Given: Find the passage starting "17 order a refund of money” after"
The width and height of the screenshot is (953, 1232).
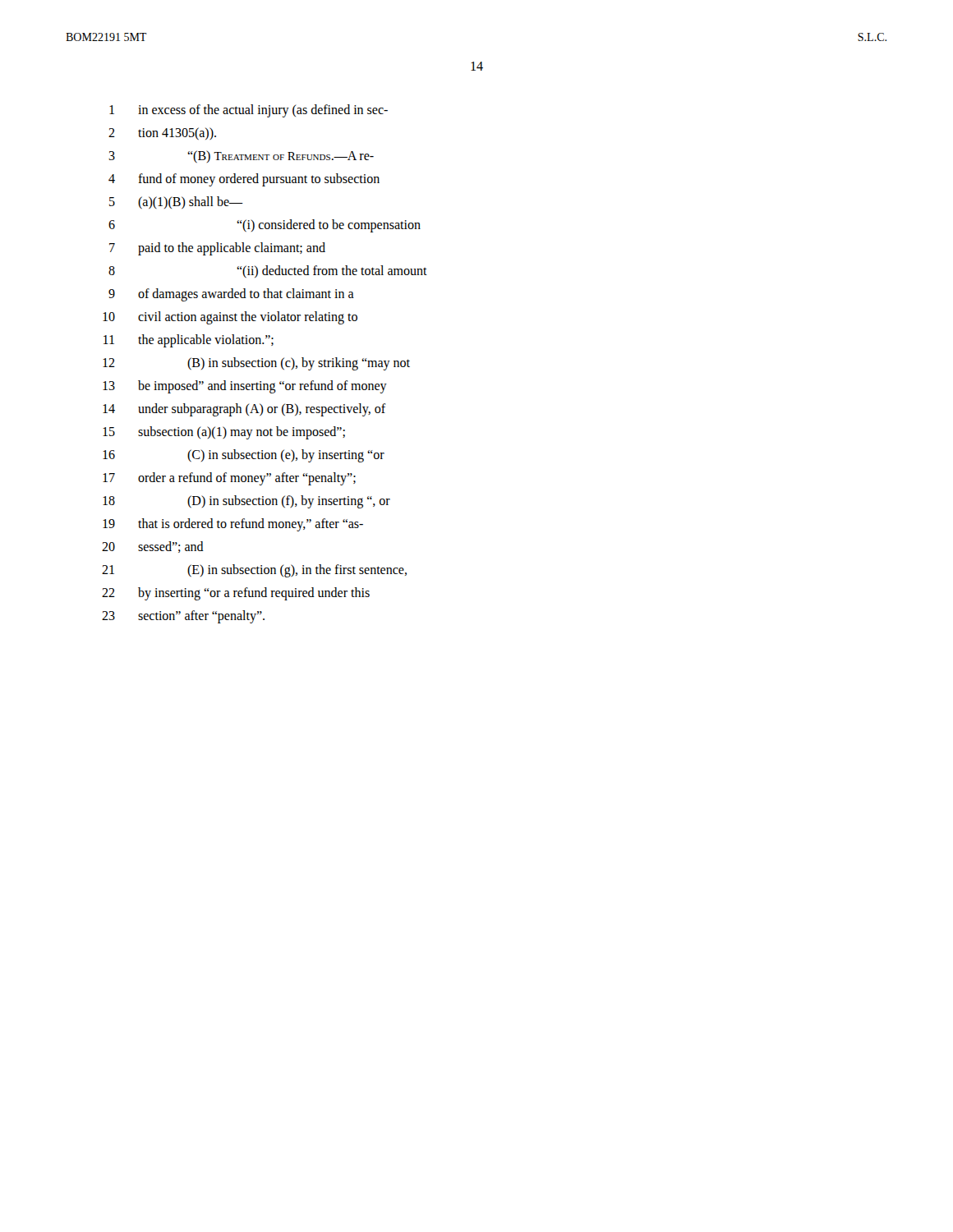Looking at the screenshot, I should point(229,479).
